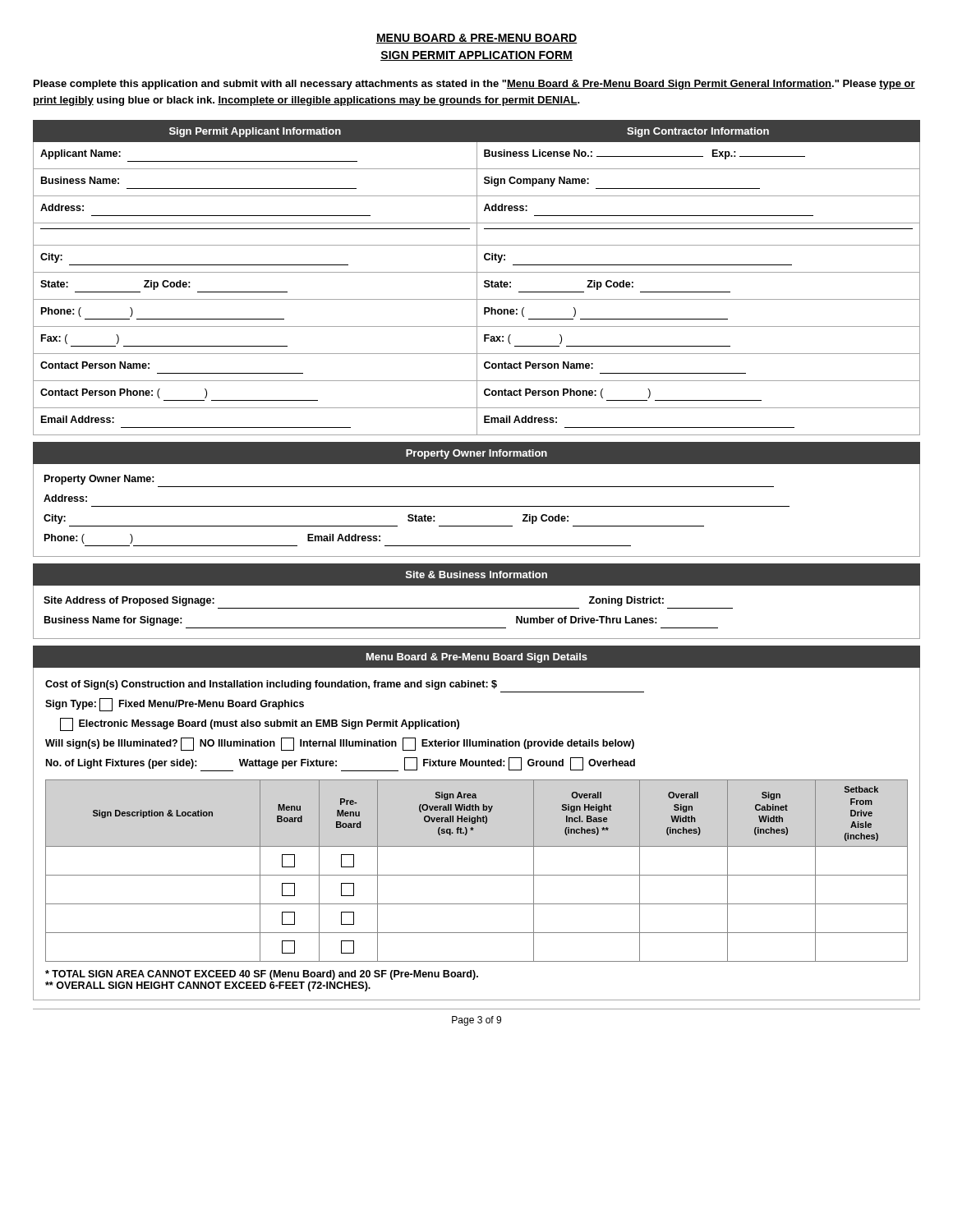
Task: Locate the text starting "Please complete this application"
Action: point(474,92)
